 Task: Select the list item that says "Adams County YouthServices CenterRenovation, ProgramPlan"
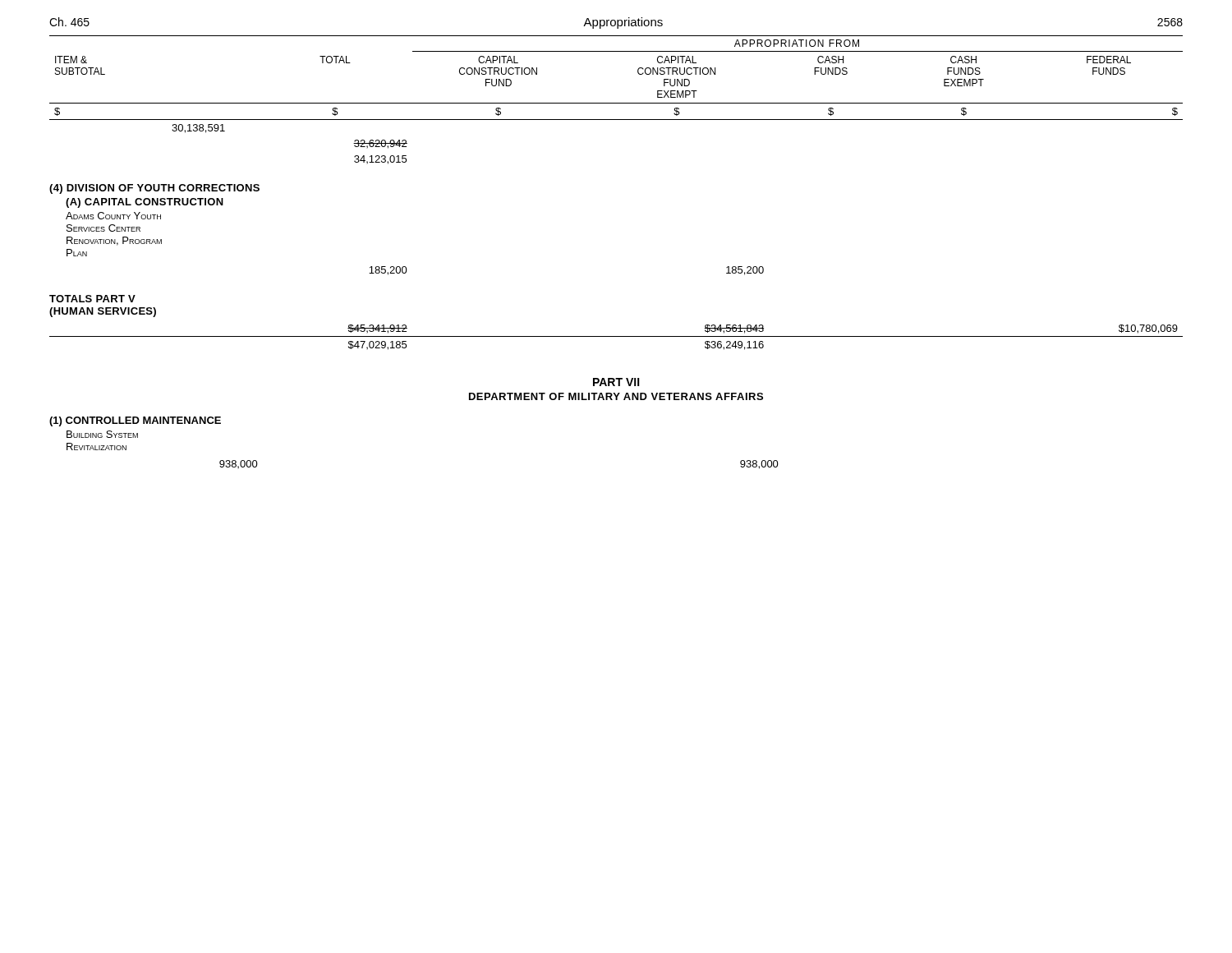click(114, 234)
